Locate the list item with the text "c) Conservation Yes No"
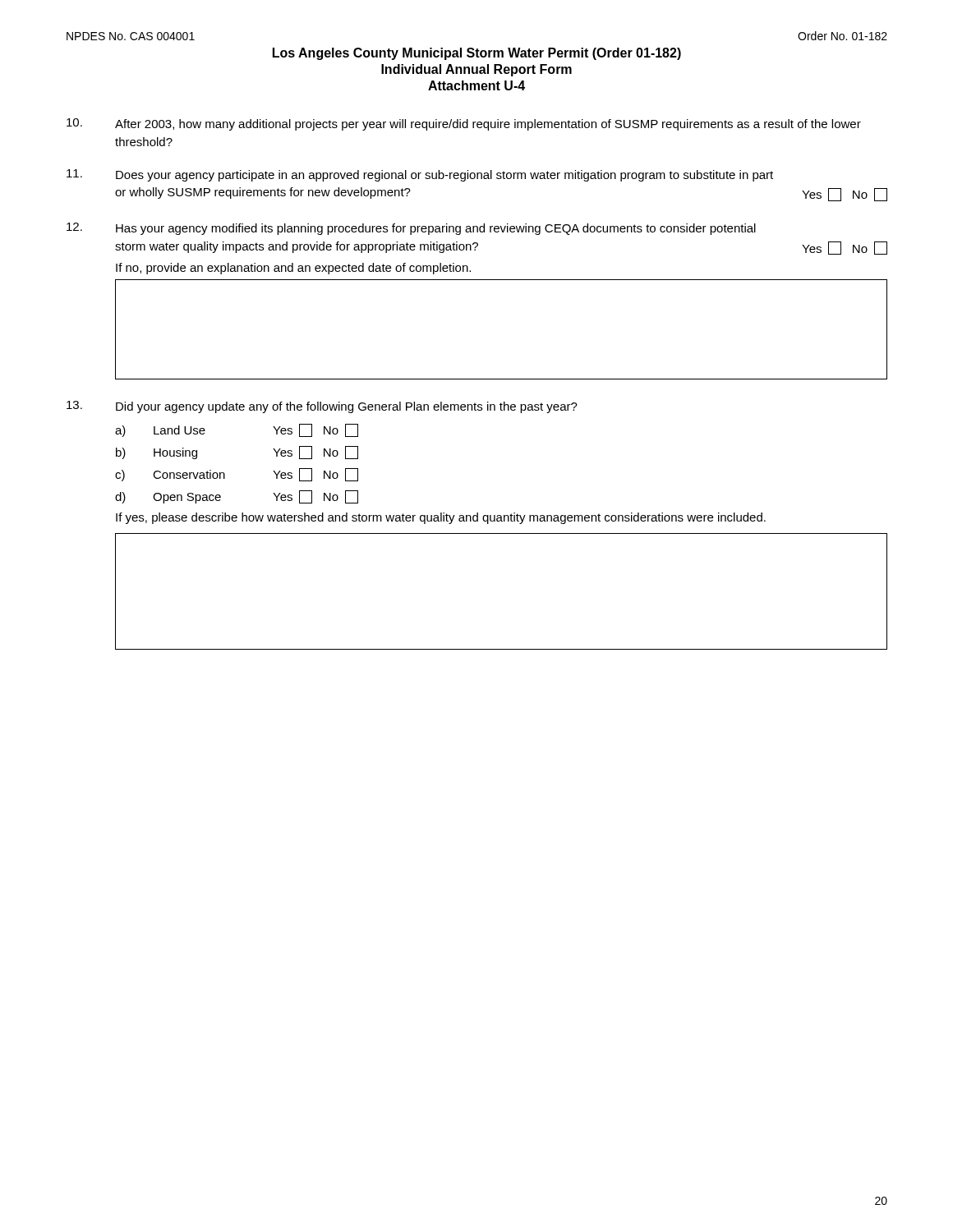953x1232 pixels. click(x=182, y=475)
